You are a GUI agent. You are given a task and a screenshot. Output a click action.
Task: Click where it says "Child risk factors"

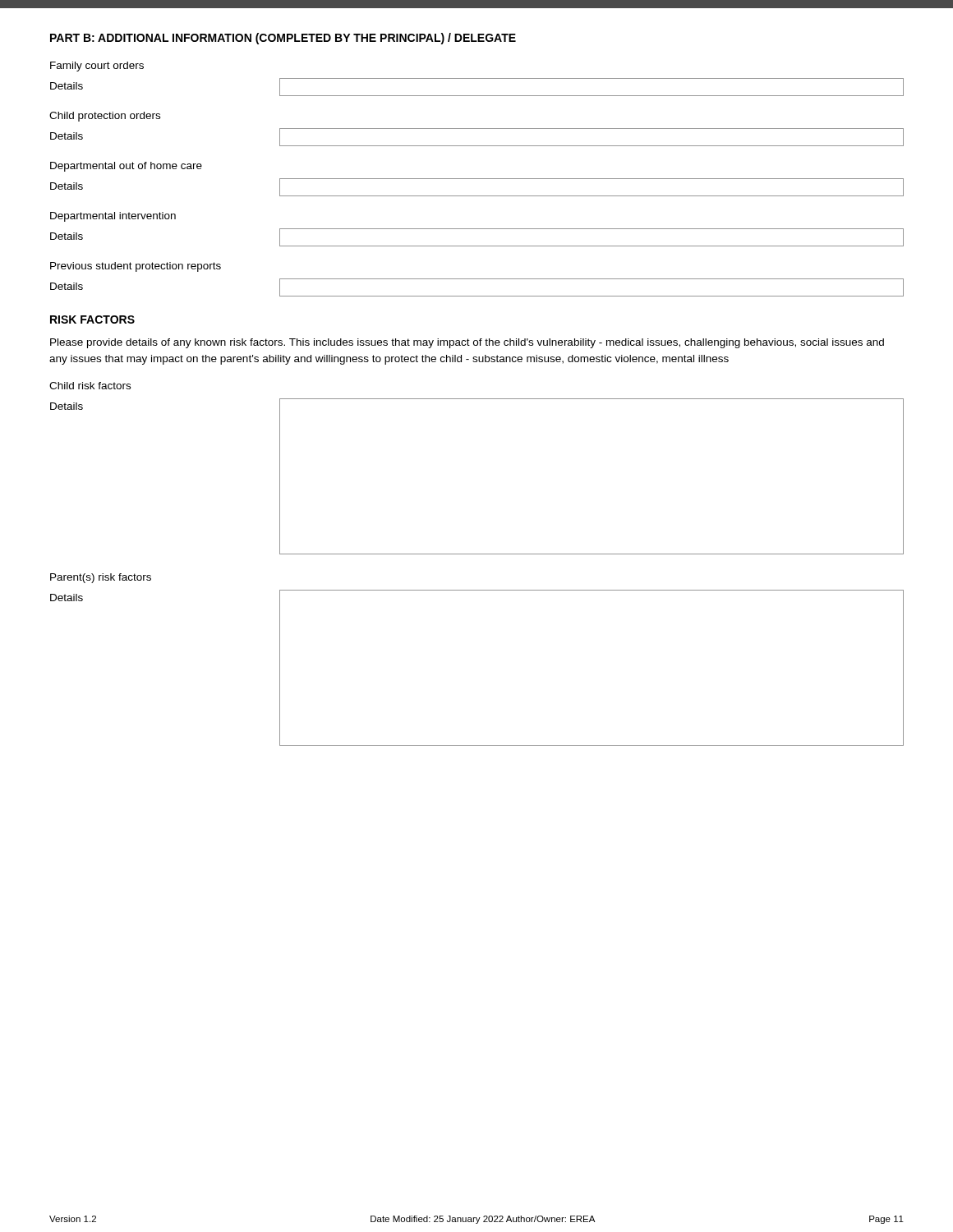90,385
